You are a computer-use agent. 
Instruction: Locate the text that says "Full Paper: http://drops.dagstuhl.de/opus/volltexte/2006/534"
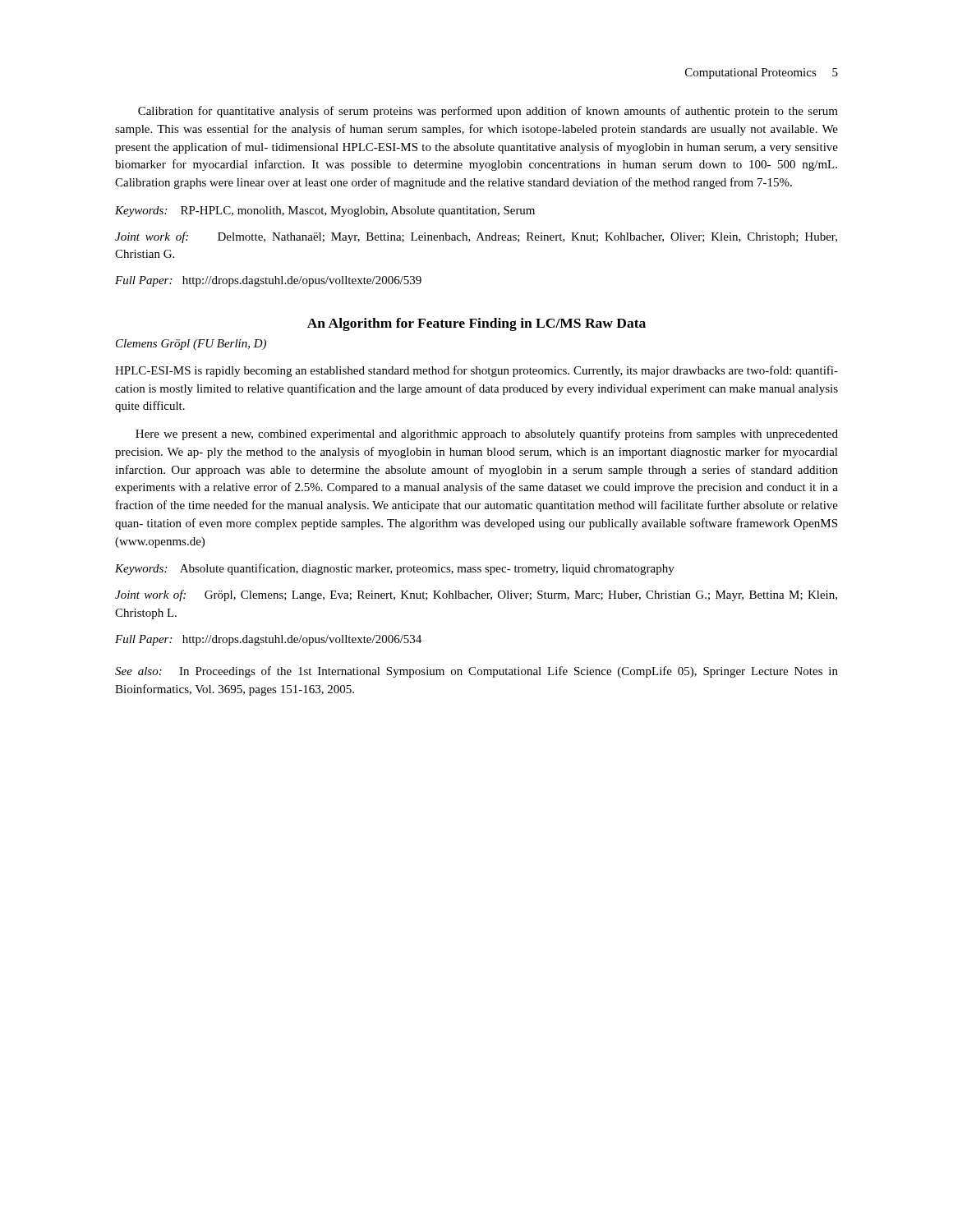[x=268, y=639]
